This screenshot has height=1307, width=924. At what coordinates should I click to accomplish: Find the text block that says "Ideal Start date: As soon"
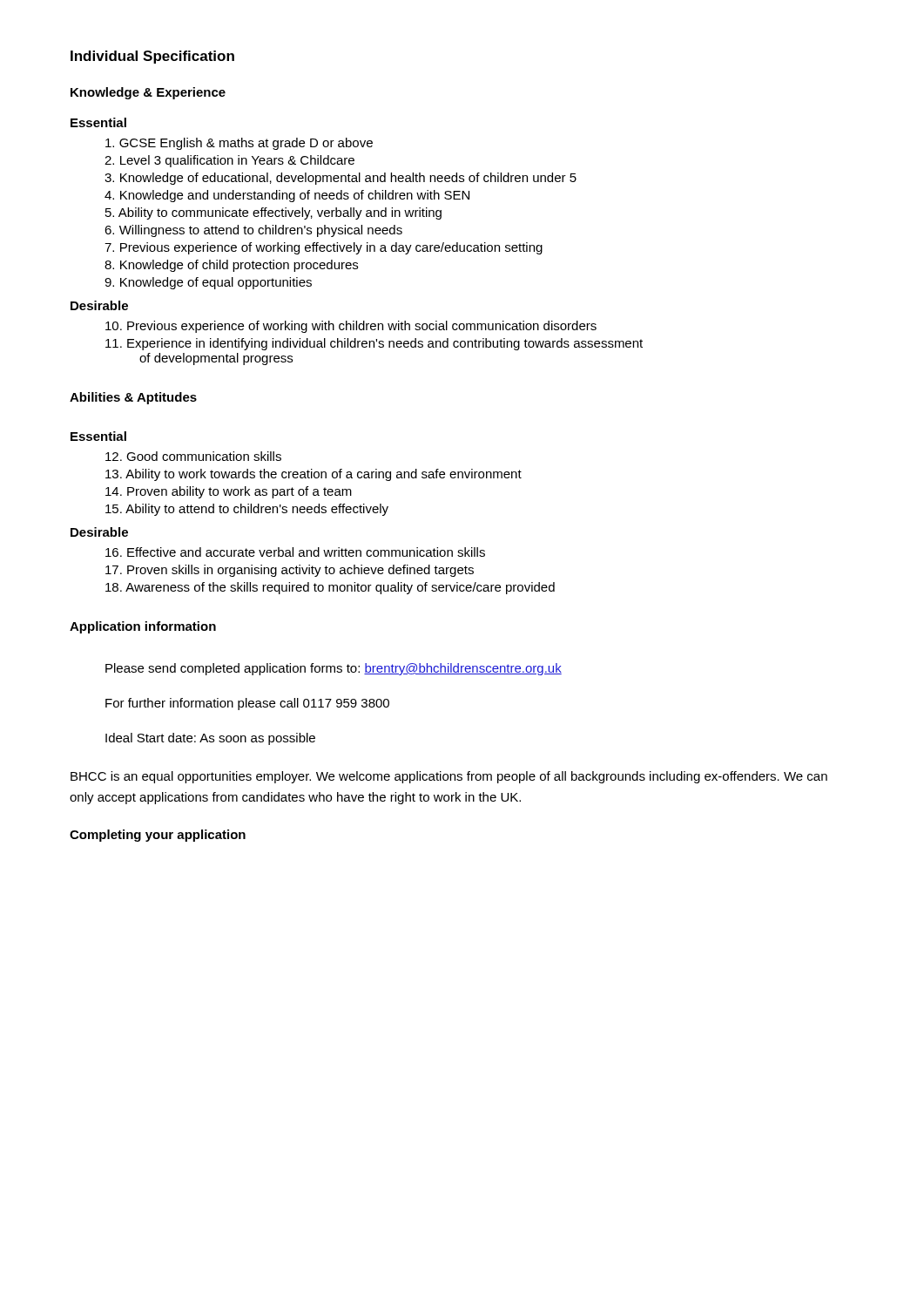click(210, 738)
